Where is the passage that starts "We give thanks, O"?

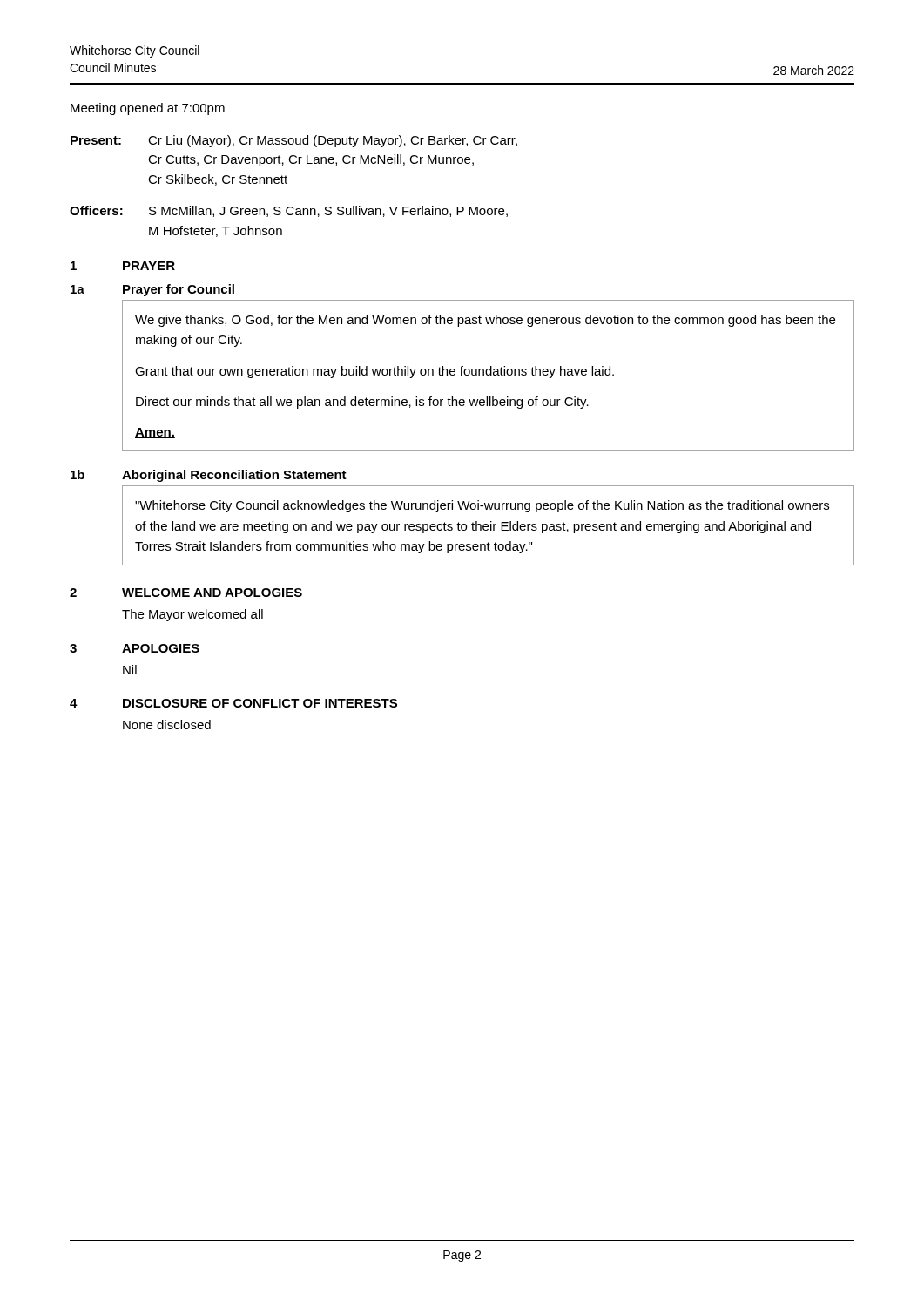[x=488, y=376]
